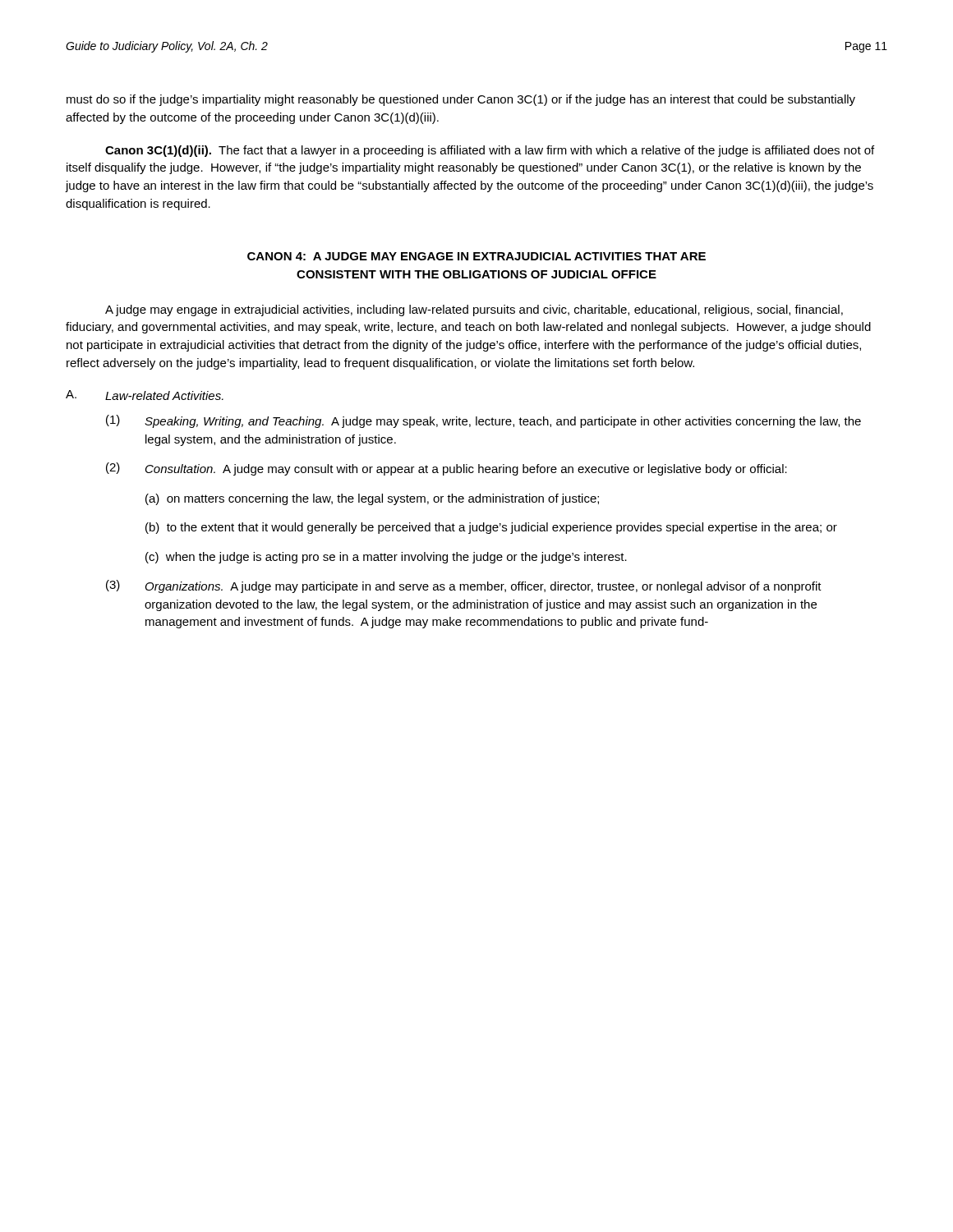This screenshot has width=953, height=1232.
Task: Select the list item containing "(c) when the judge is"
Action: (x=386, y=556)
